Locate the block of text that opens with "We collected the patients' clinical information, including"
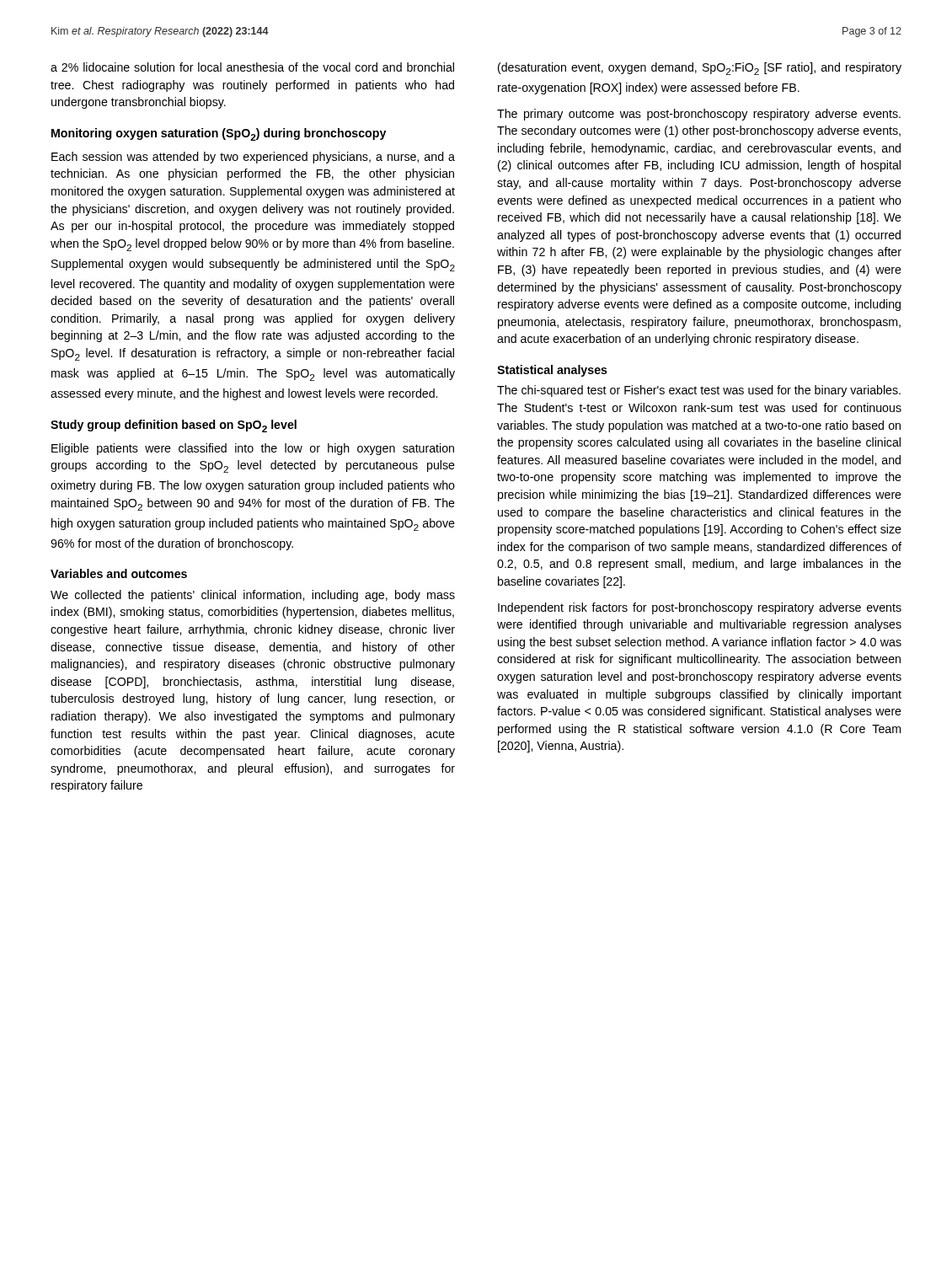The image size is (952, 1264). [x=253, y=690]
